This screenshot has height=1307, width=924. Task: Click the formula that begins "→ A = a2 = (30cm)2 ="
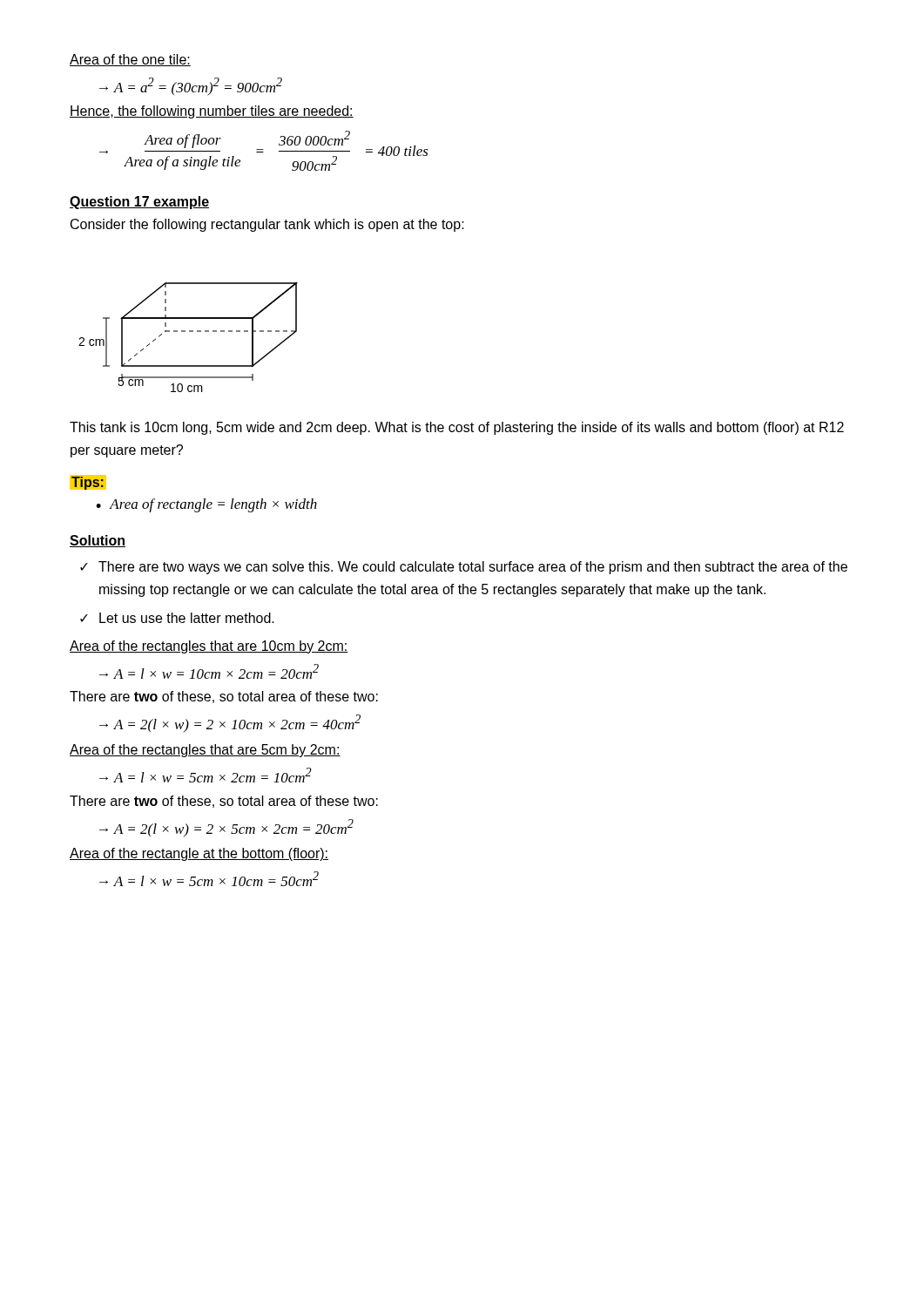click(189, 85)
